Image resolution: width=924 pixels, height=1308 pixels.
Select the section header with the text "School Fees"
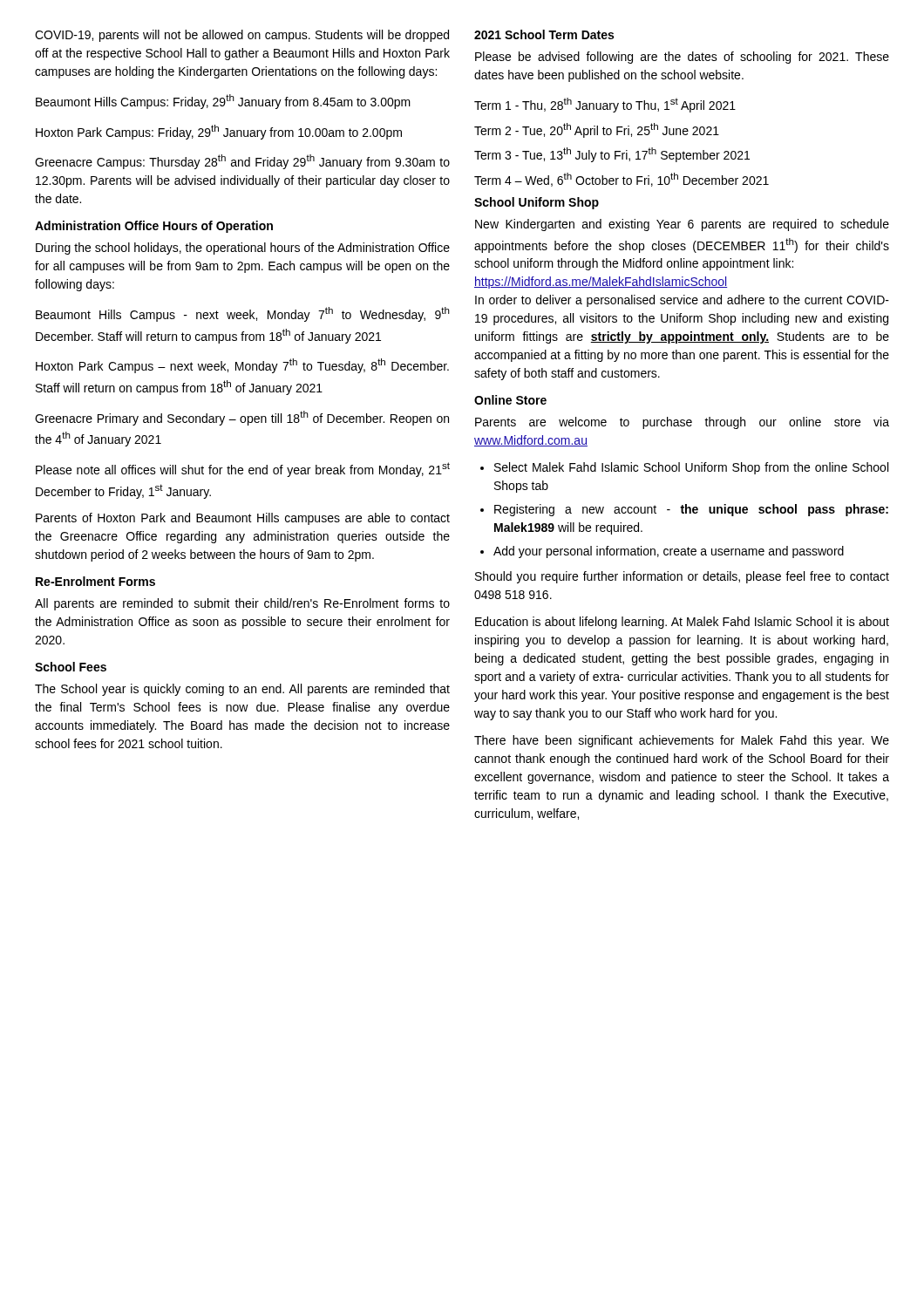coord(71,667)
